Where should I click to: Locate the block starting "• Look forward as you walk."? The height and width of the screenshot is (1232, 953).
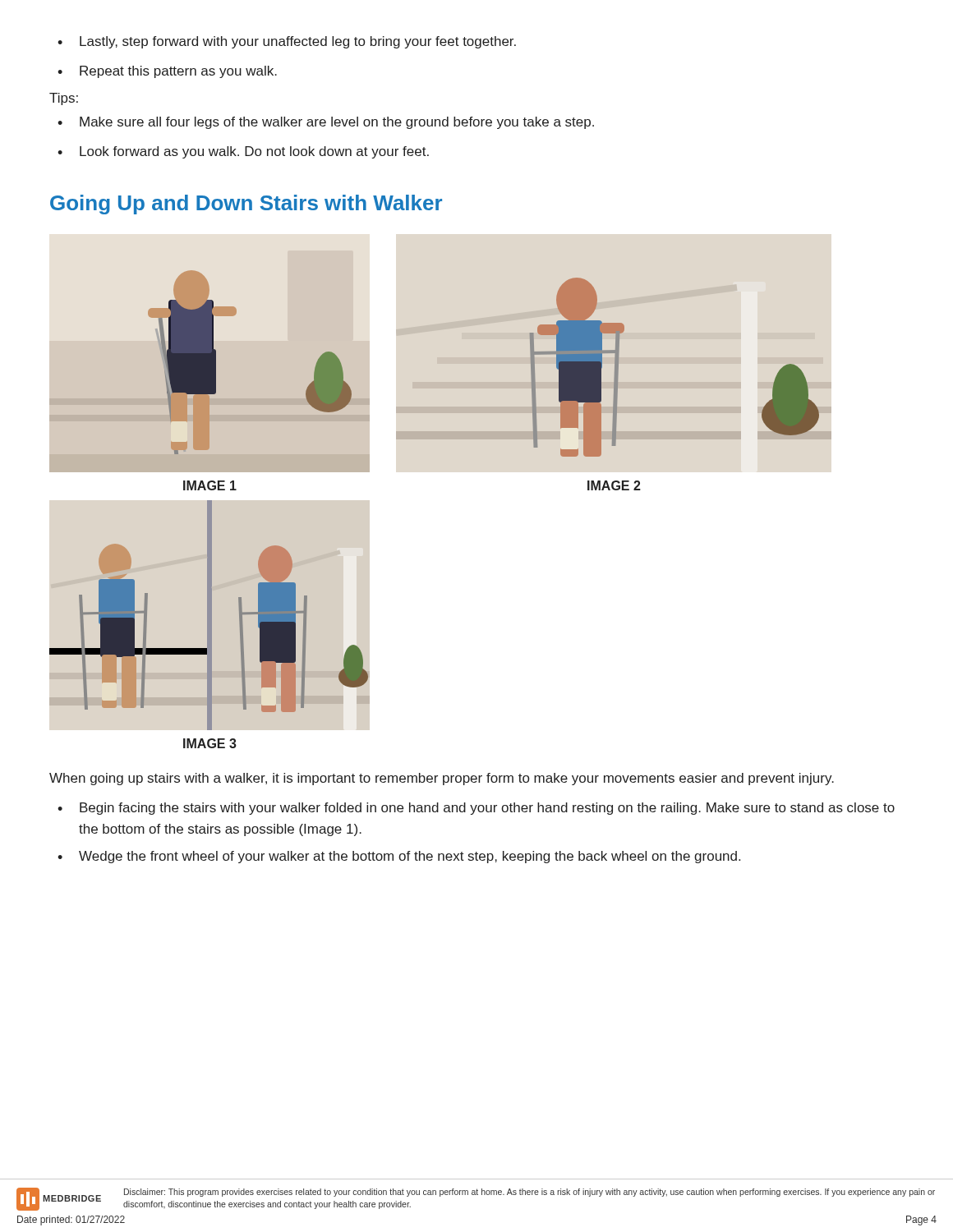coord(244,153)
